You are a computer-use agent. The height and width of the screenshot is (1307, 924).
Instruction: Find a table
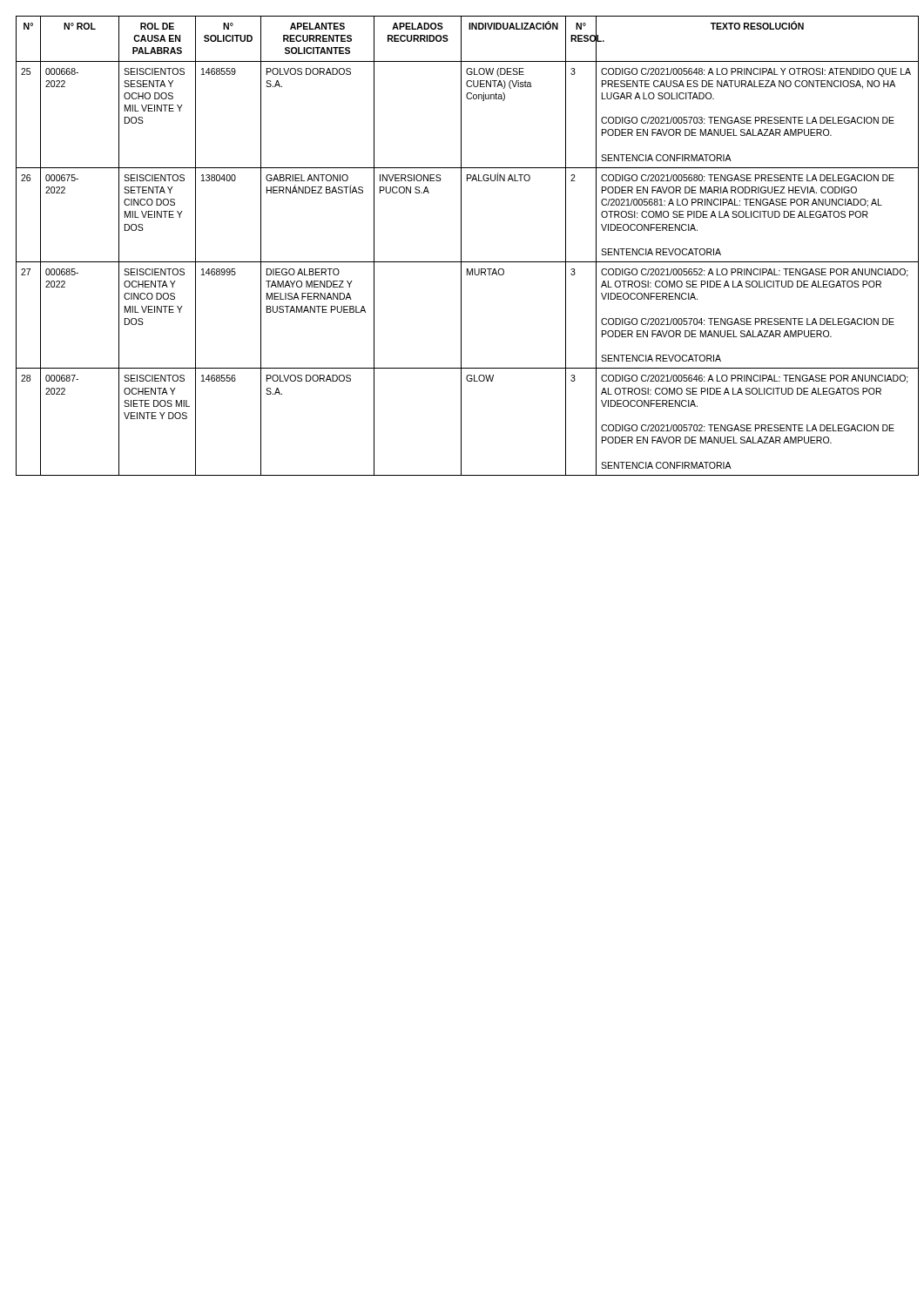coord(462,246)
